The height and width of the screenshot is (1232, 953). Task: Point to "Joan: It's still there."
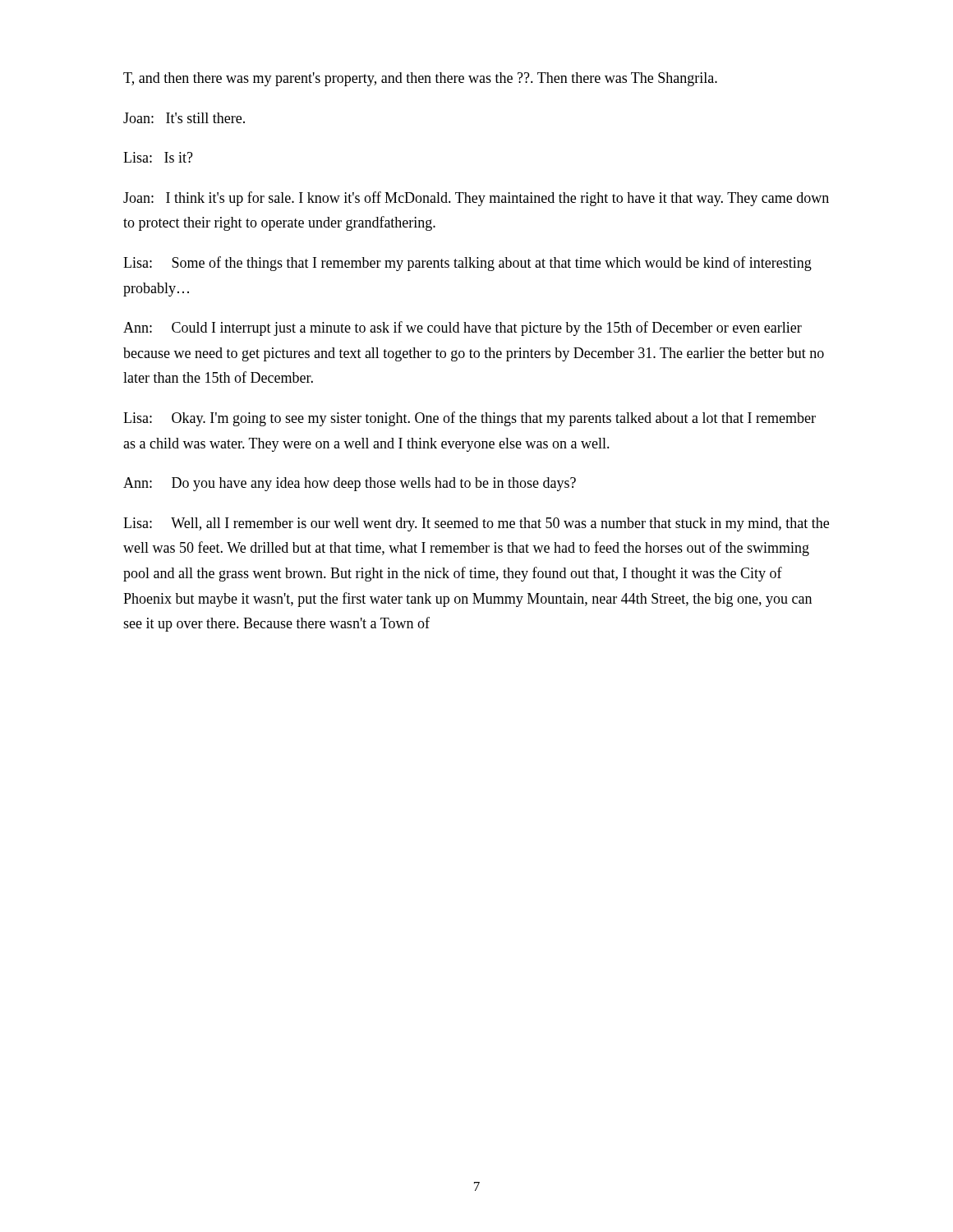click(x=185, y=118)
